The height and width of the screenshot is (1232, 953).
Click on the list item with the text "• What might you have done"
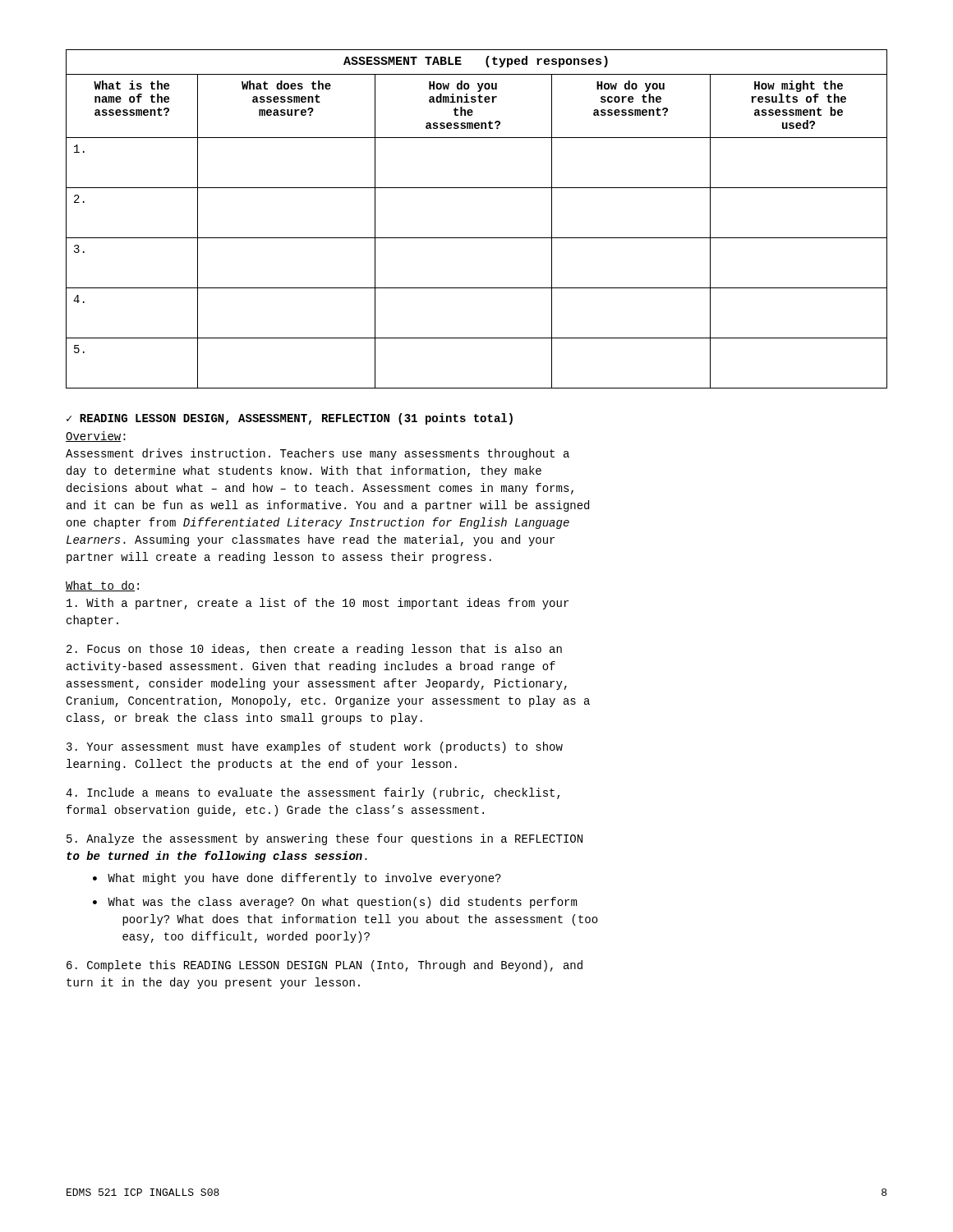[x=296, y=880]
